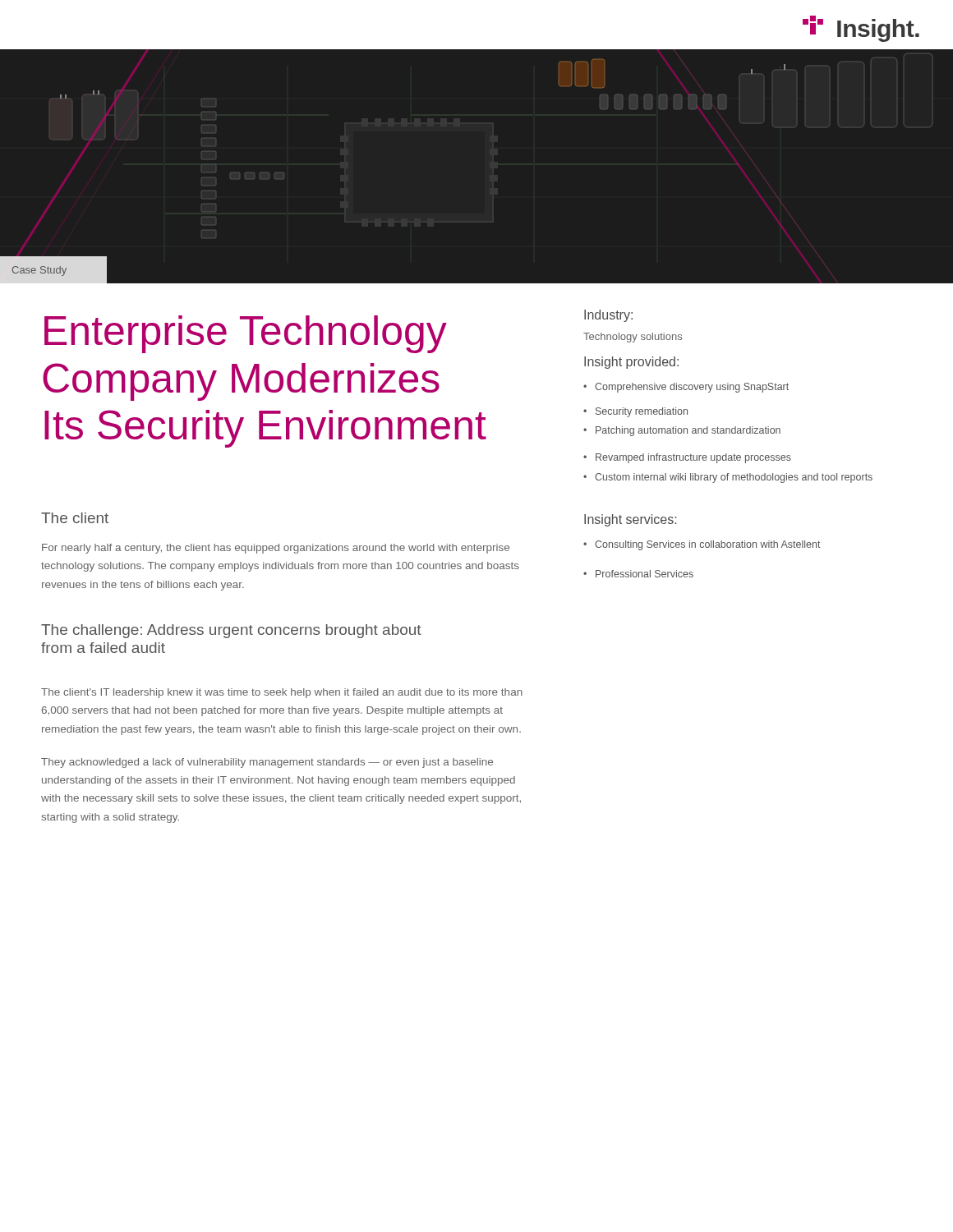Find the region starting "•Professional Services"

coord(638,574)
